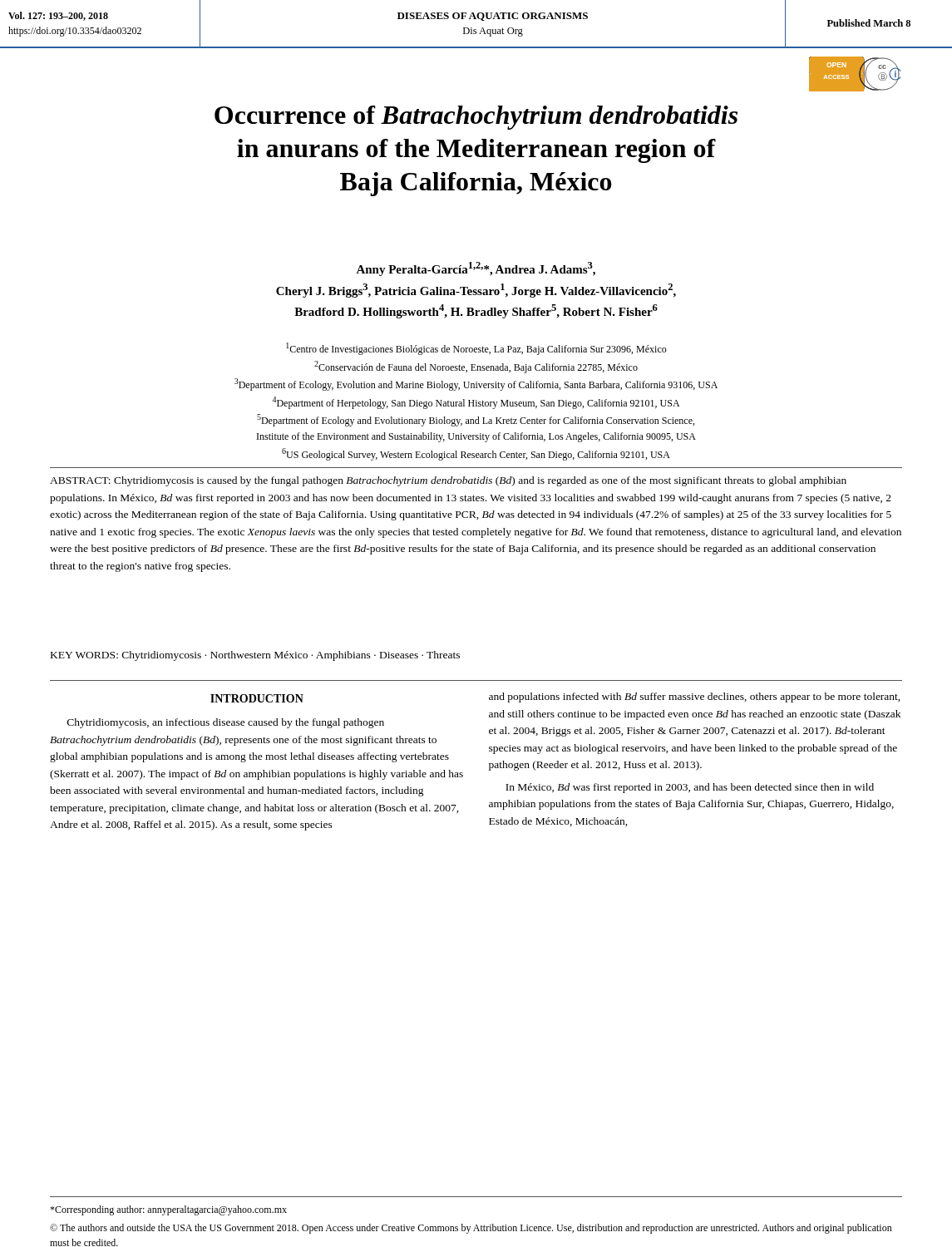Viewport: 952px width, 1247px height.
Task: Click a logo
Action: [x=855, y=76]
